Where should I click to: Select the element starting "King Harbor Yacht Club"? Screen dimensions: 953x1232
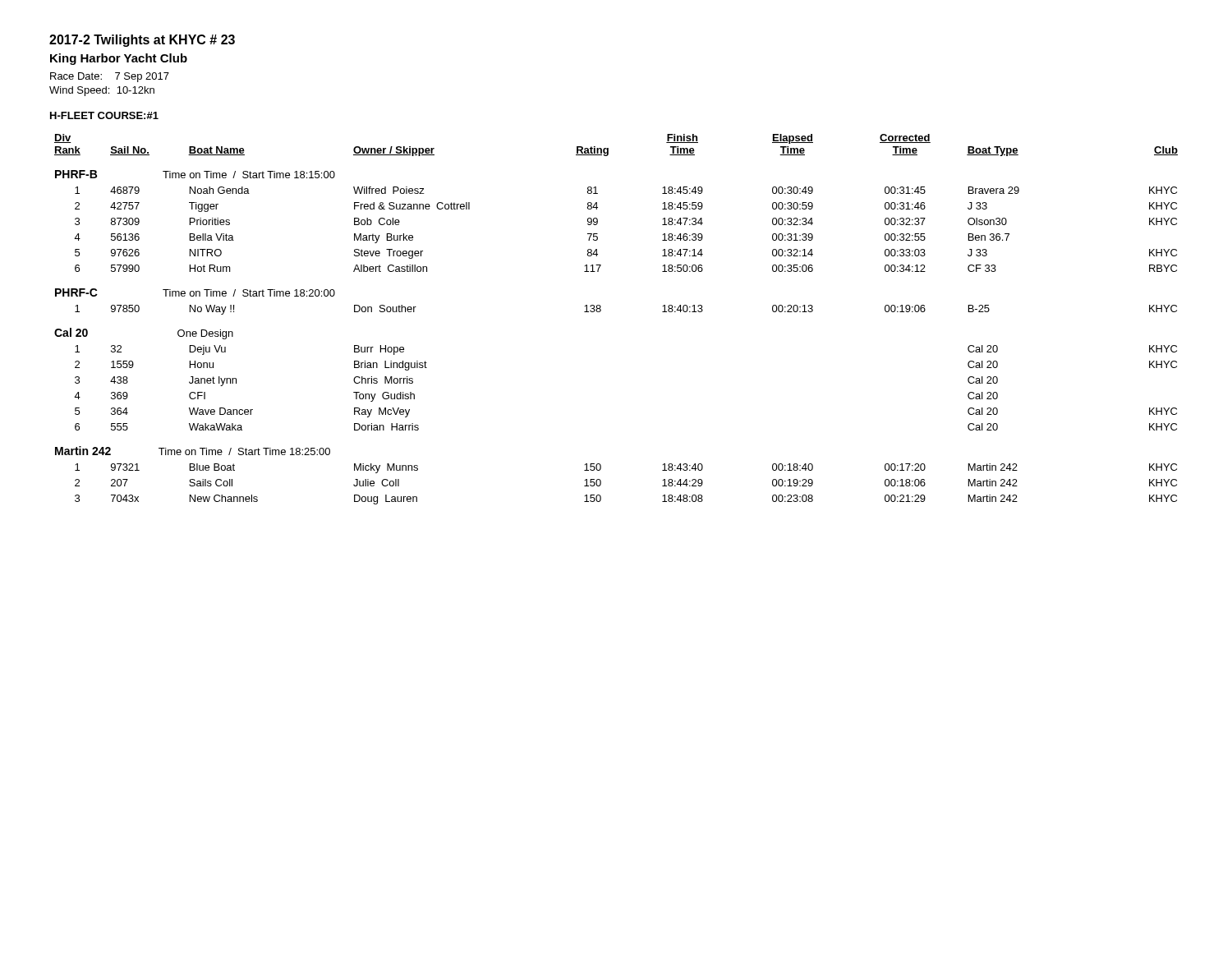click(118, 58)
